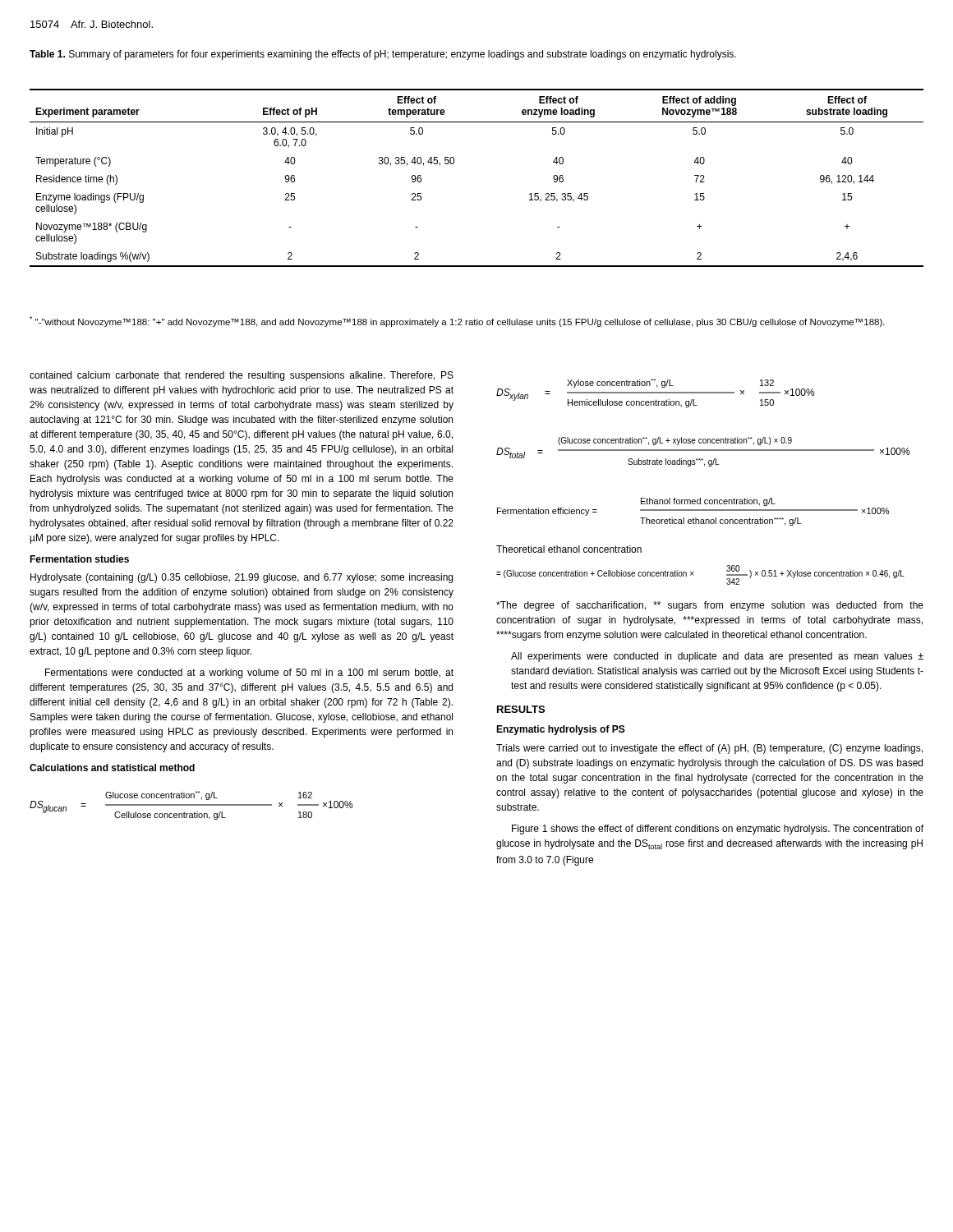Click on the region starting "DS glucan = Glucose concentration**, g/L"
This screenshot has height=1232, width=953.
pyautogui.click(x=191, y=806)
